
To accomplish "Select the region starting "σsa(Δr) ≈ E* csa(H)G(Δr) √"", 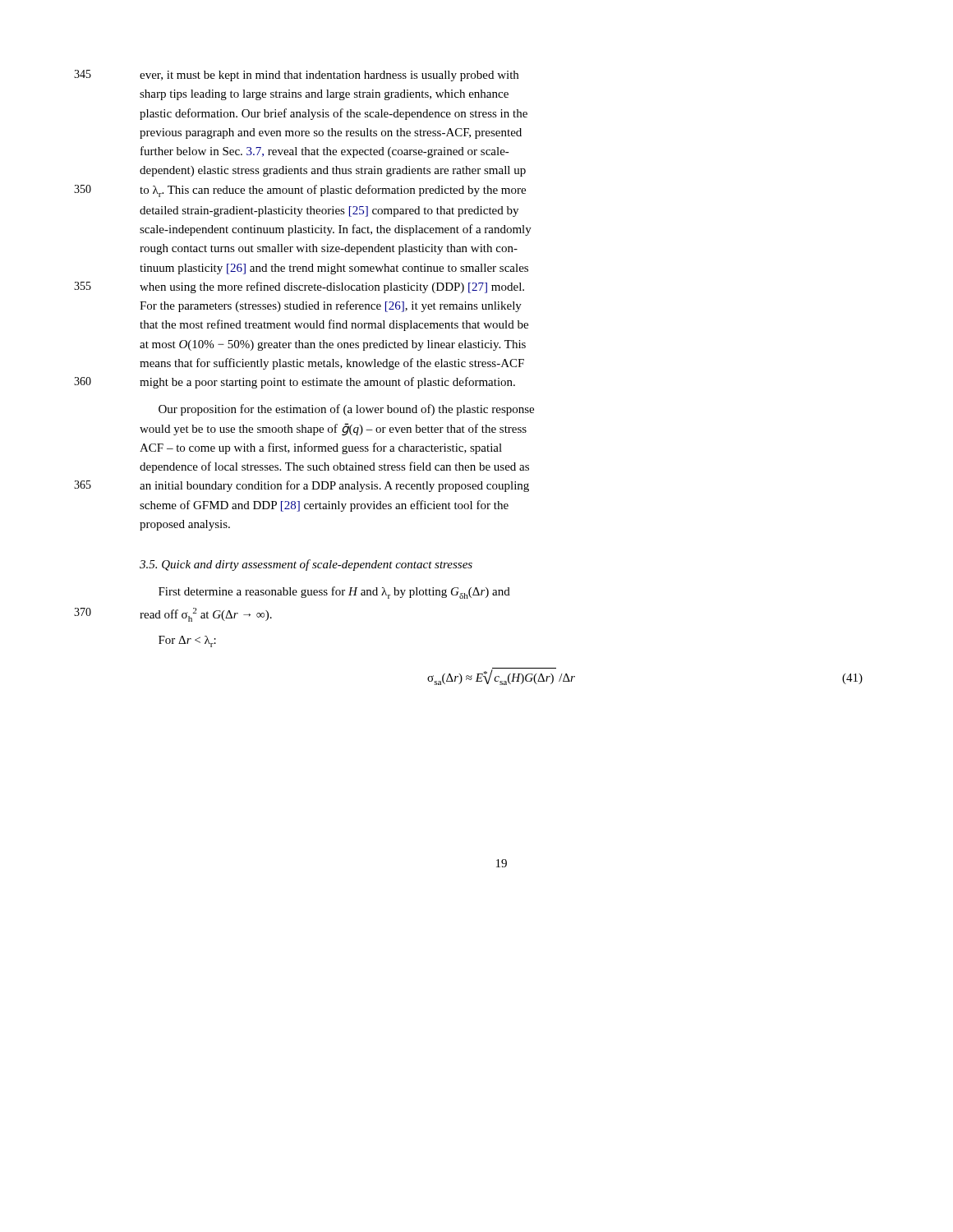I will tap(516, 677).
